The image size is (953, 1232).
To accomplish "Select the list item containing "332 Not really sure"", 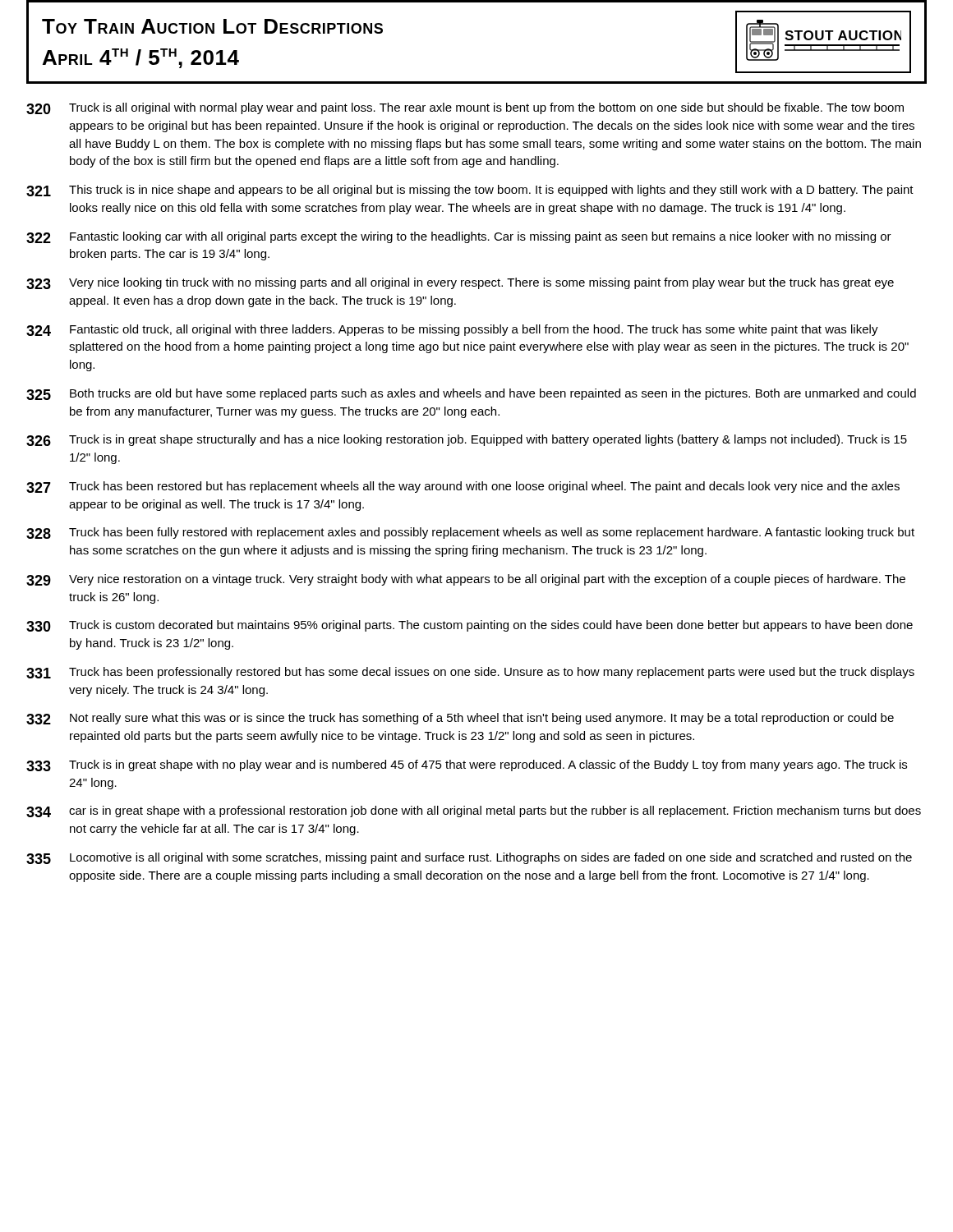I will (476, 727).
